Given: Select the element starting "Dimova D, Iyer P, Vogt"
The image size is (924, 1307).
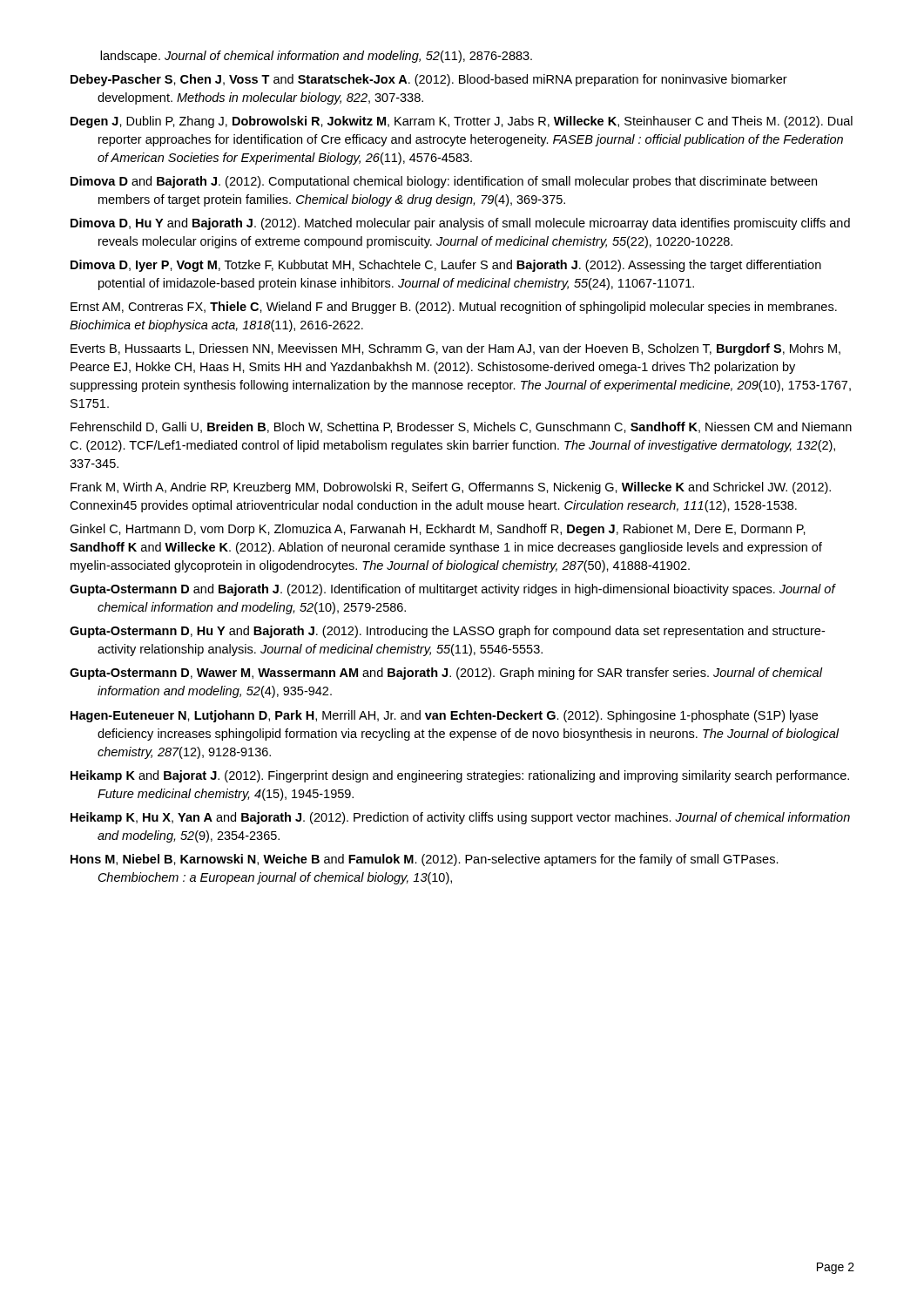Looking at the screenshot, I should (446, 274).
